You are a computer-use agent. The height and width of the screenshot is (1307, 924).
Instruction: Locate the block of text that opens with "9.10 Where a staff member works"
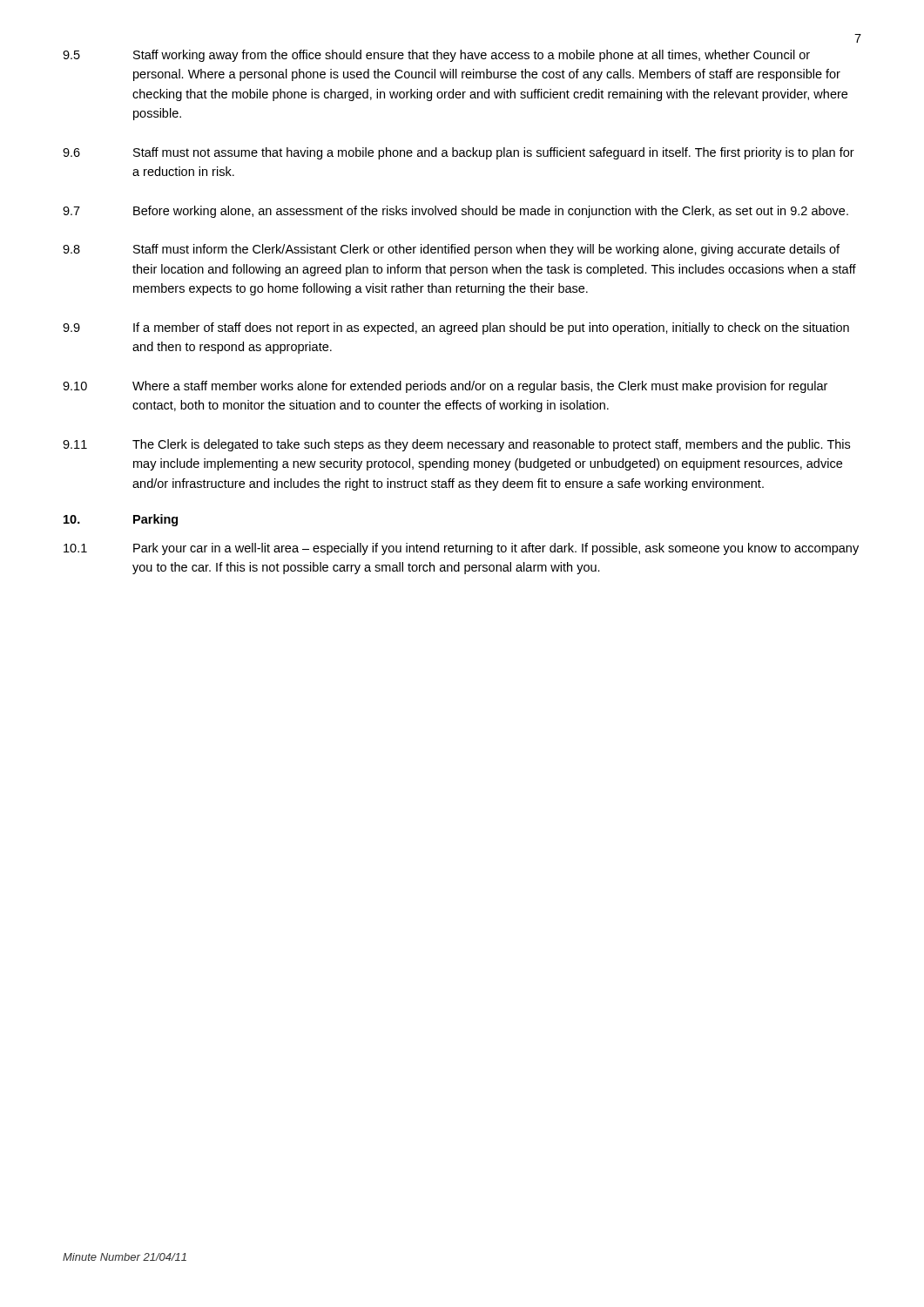click(x=462, y=396)
